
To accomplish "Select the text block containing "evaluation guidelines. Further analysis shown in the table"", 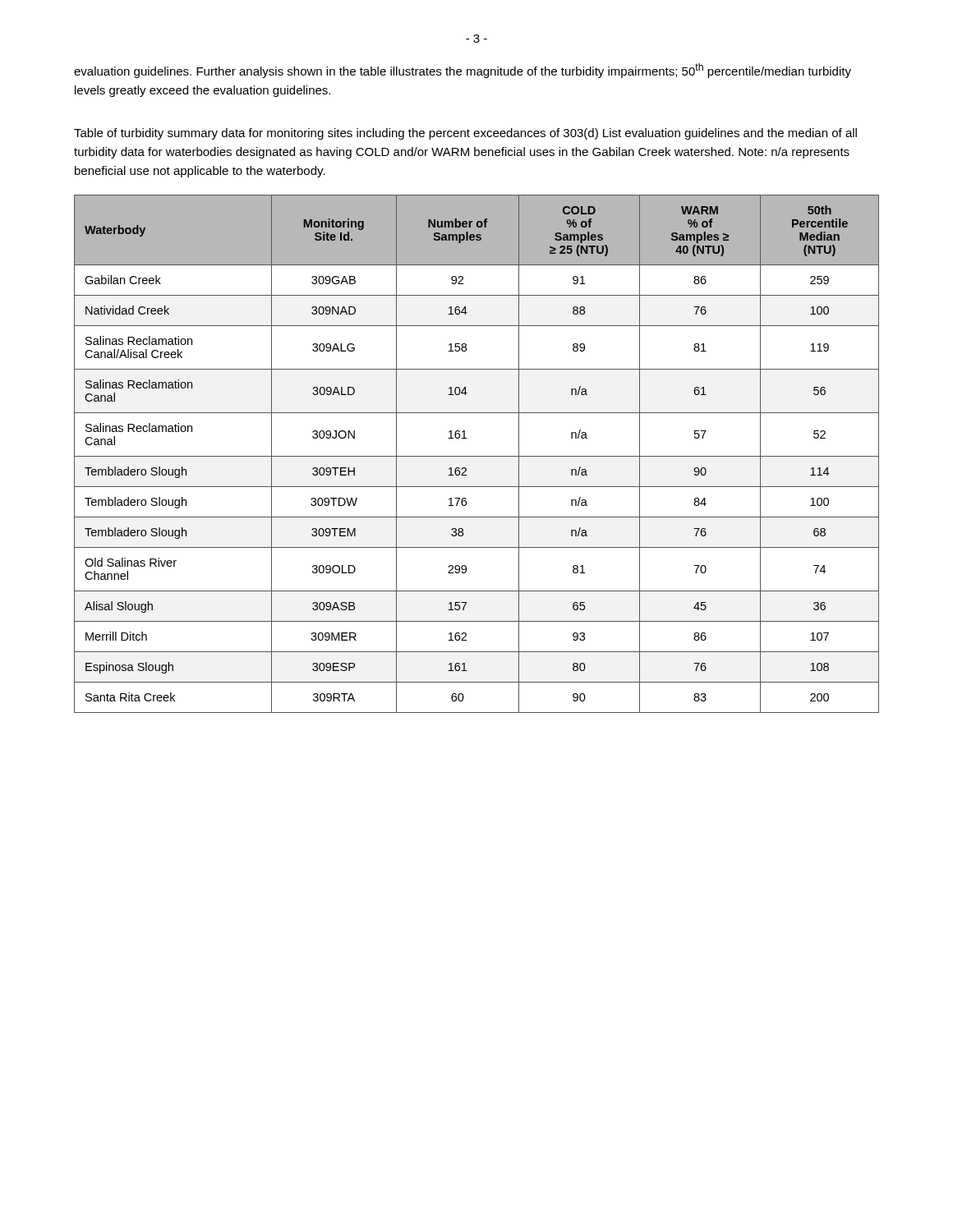I will tap(463, 79).
